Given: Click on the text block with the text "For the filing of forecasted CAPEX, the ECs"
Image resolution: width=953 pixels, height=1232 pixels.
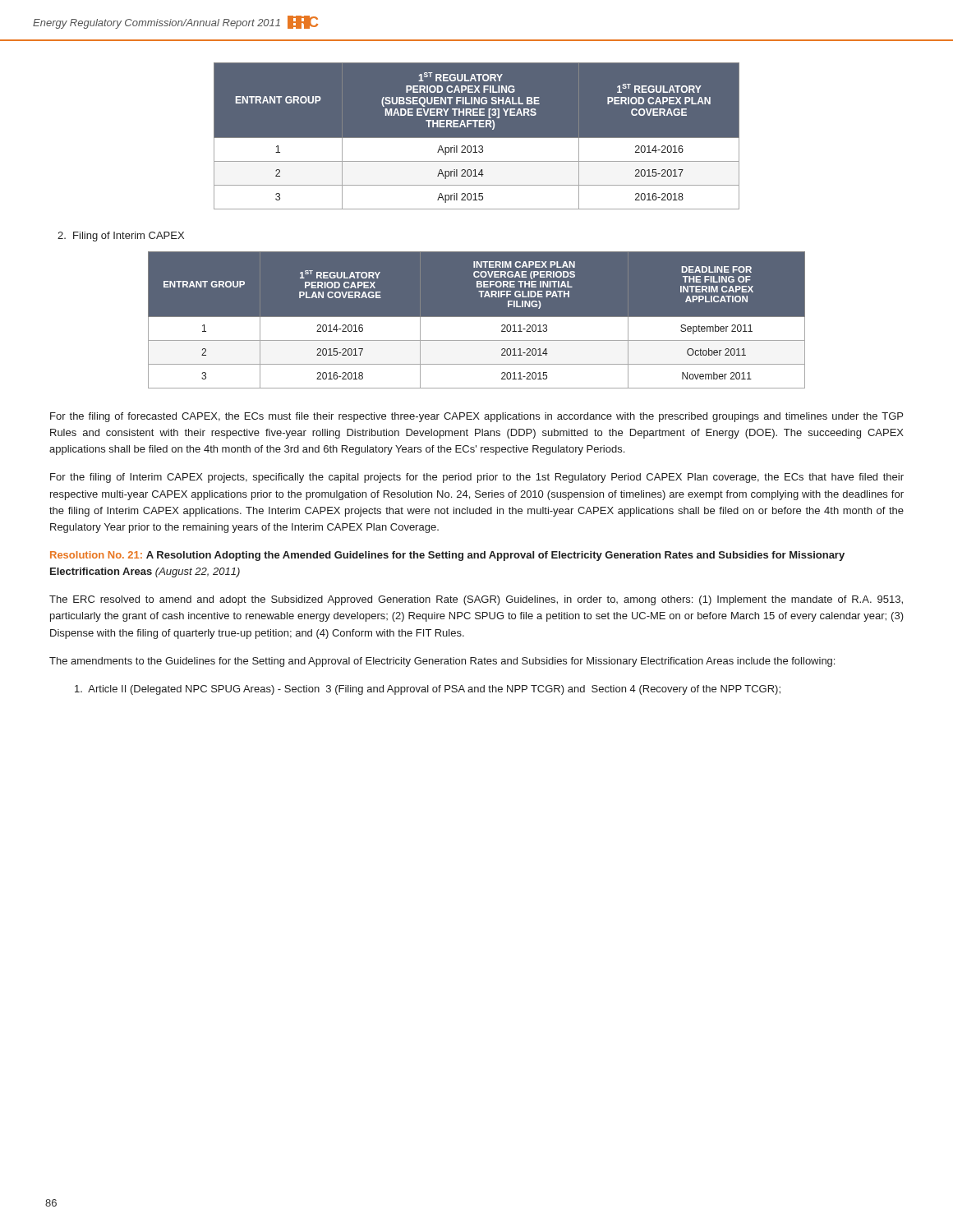Looking at the screenshot, I should click(476, 433).
